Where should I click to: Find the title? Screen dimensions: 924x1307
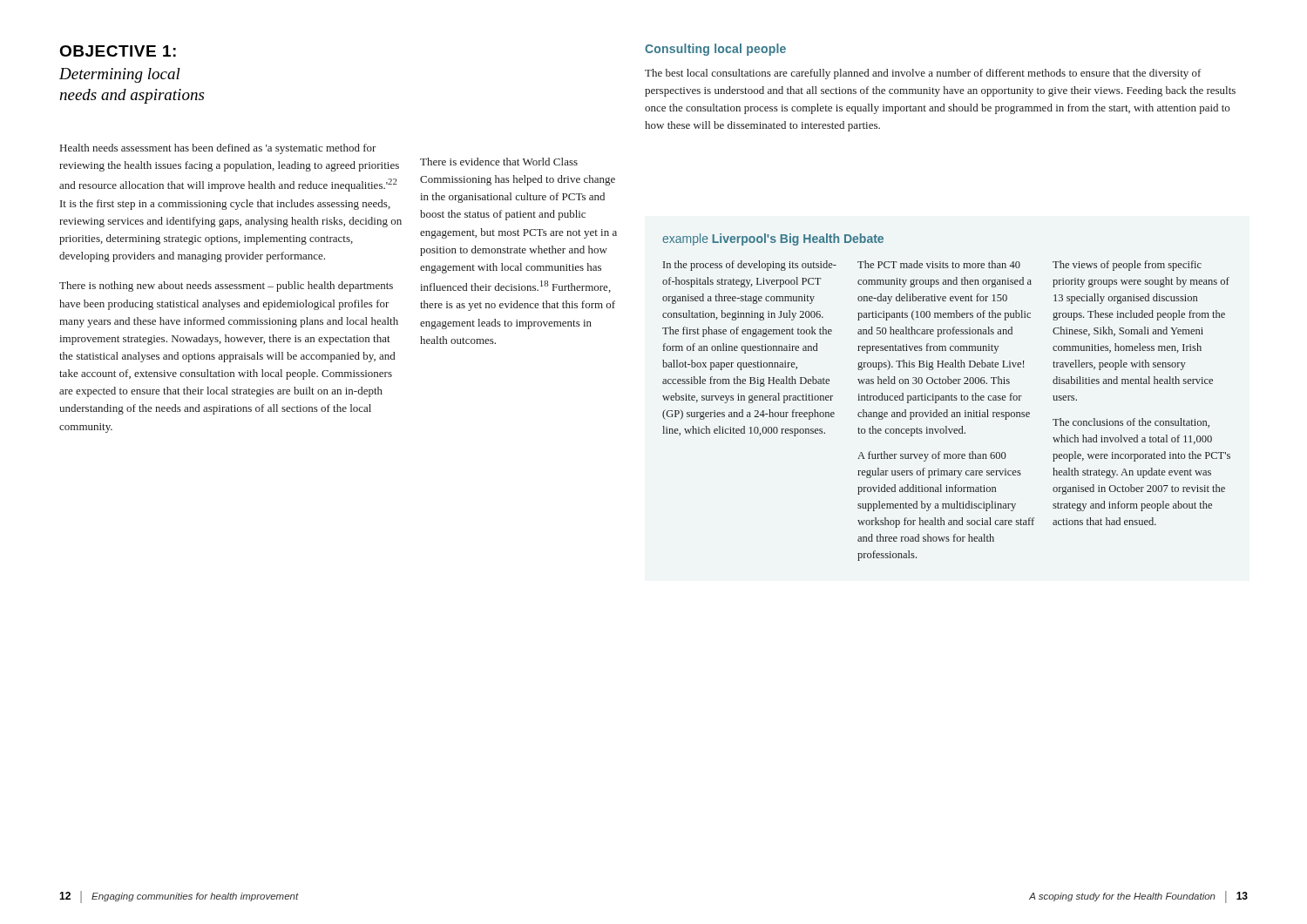[x=231, y=74]
